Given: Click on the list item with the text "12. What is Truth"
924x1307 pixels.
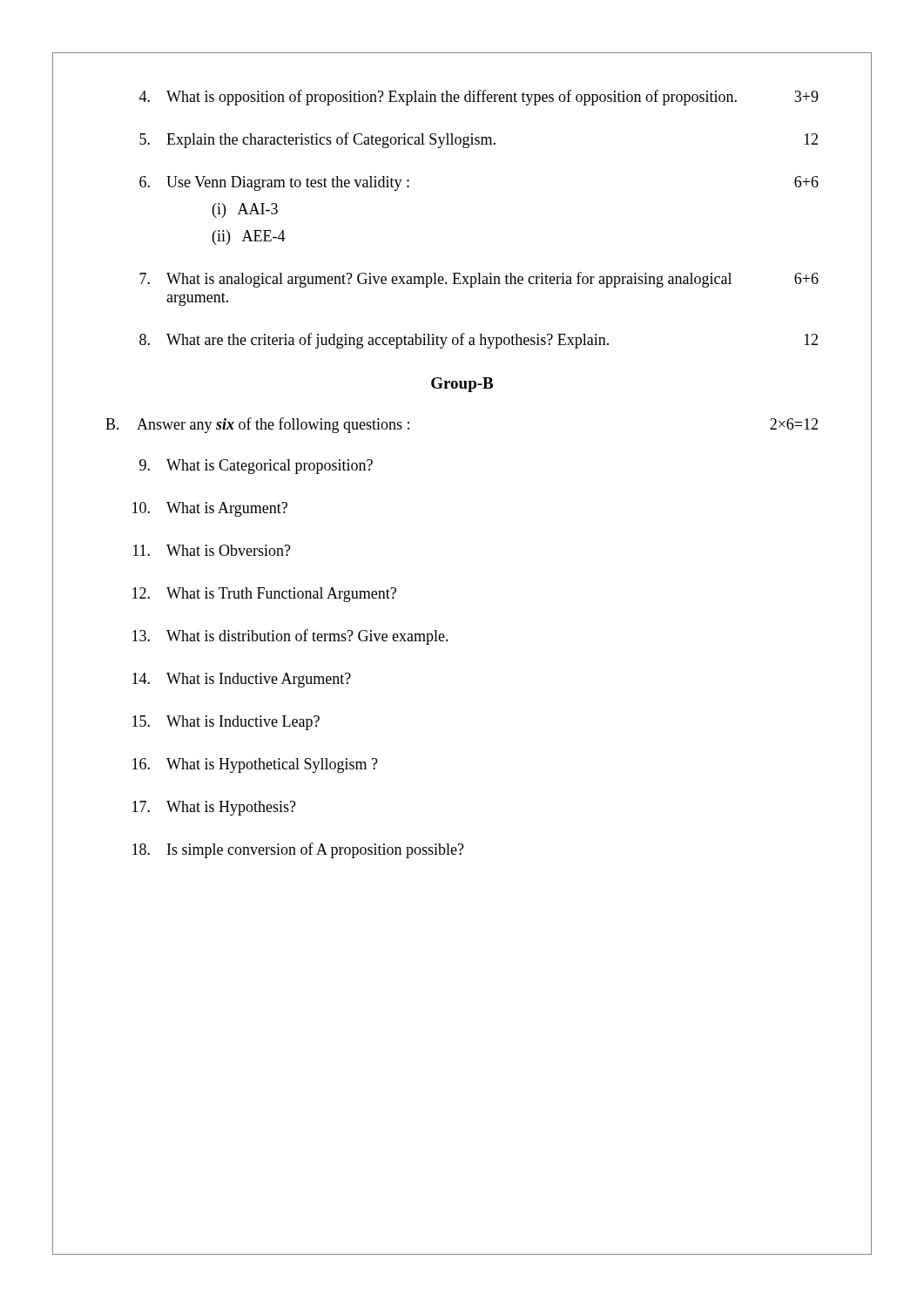Looking at the screenshot, I should 264,595.
